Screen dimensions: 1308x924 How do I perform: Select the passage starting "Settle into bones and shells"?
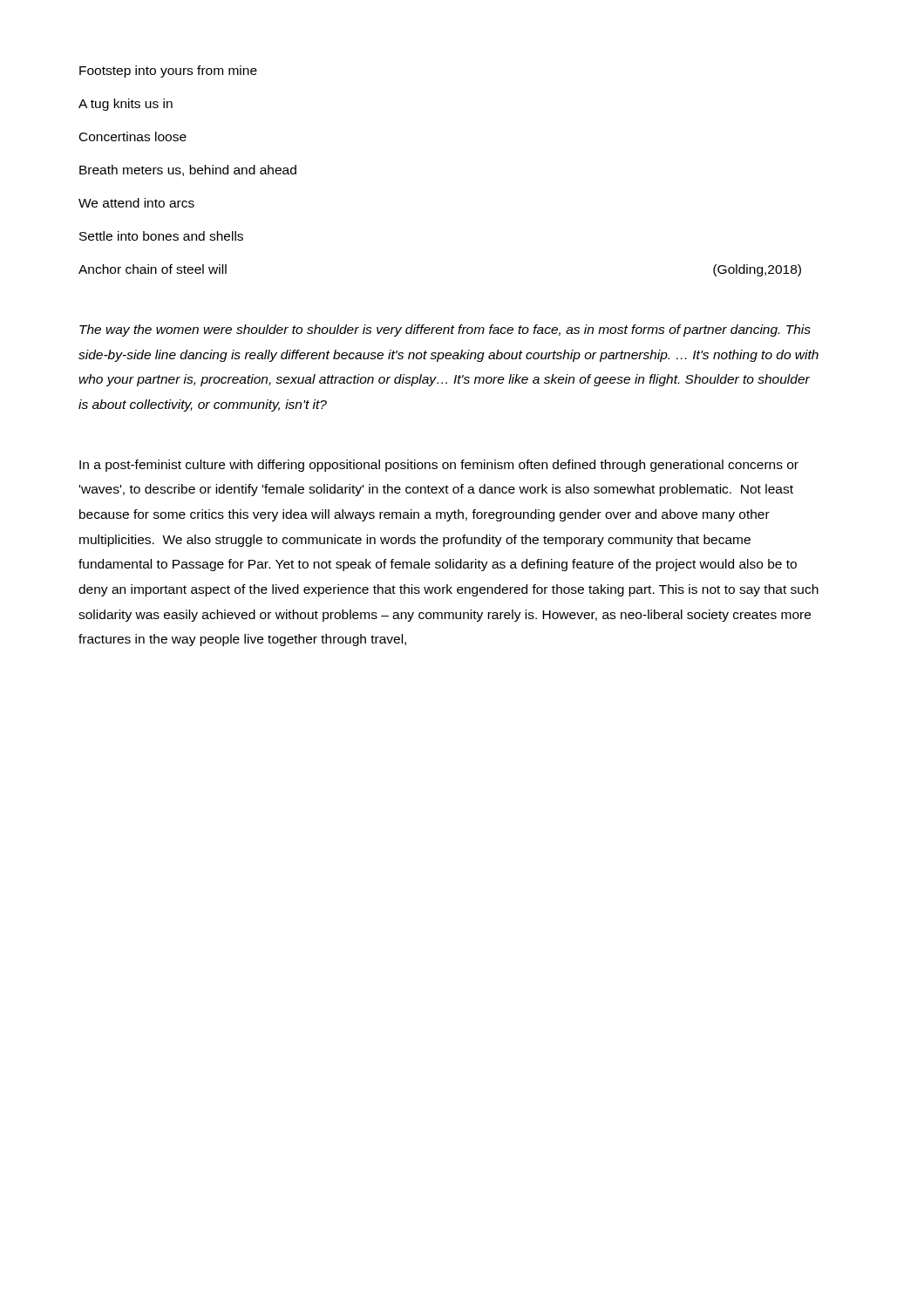click(161, 236)
